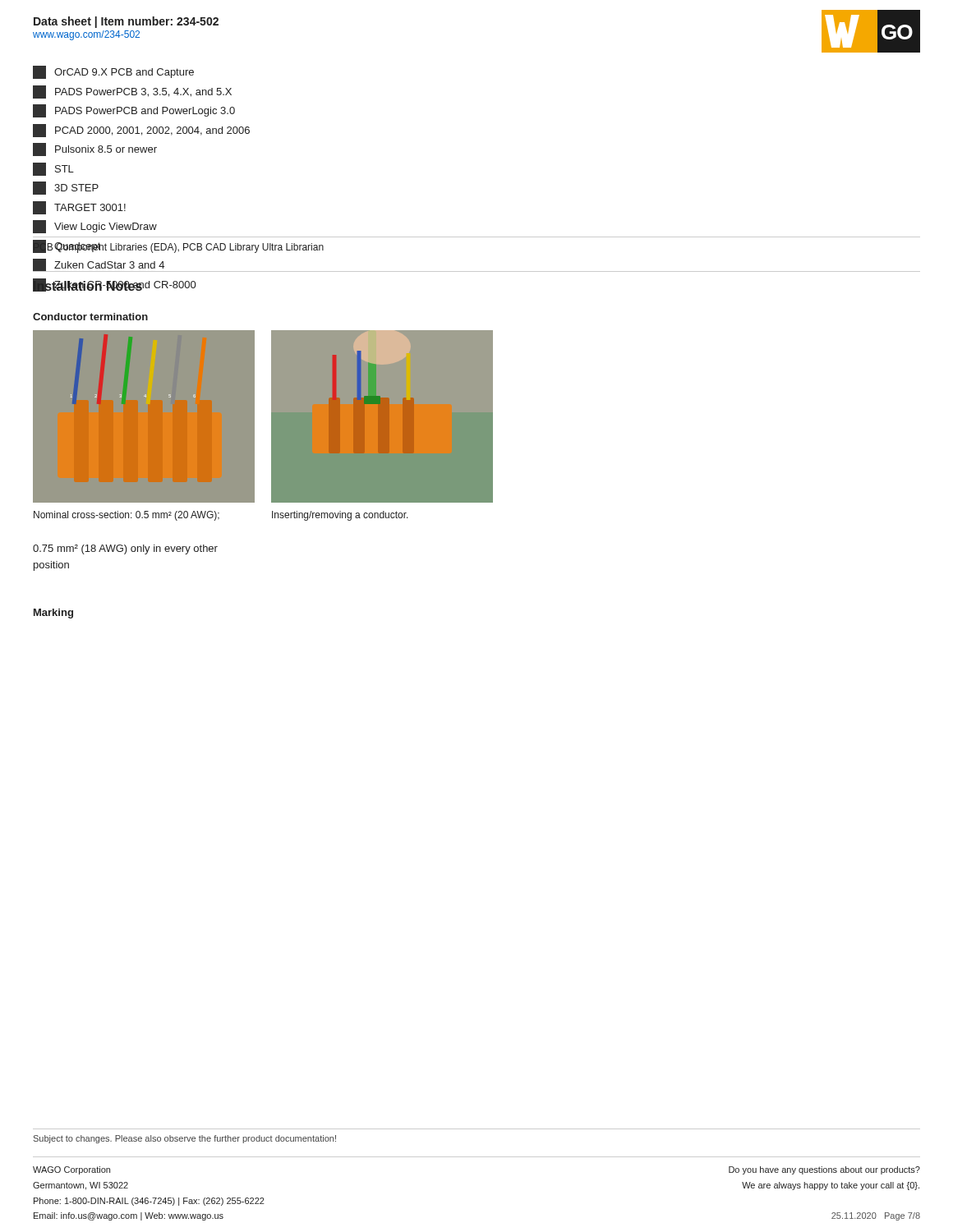Select the section header that reads "Installation Notes"
The image size is (953, 1232).
[88, 286]
